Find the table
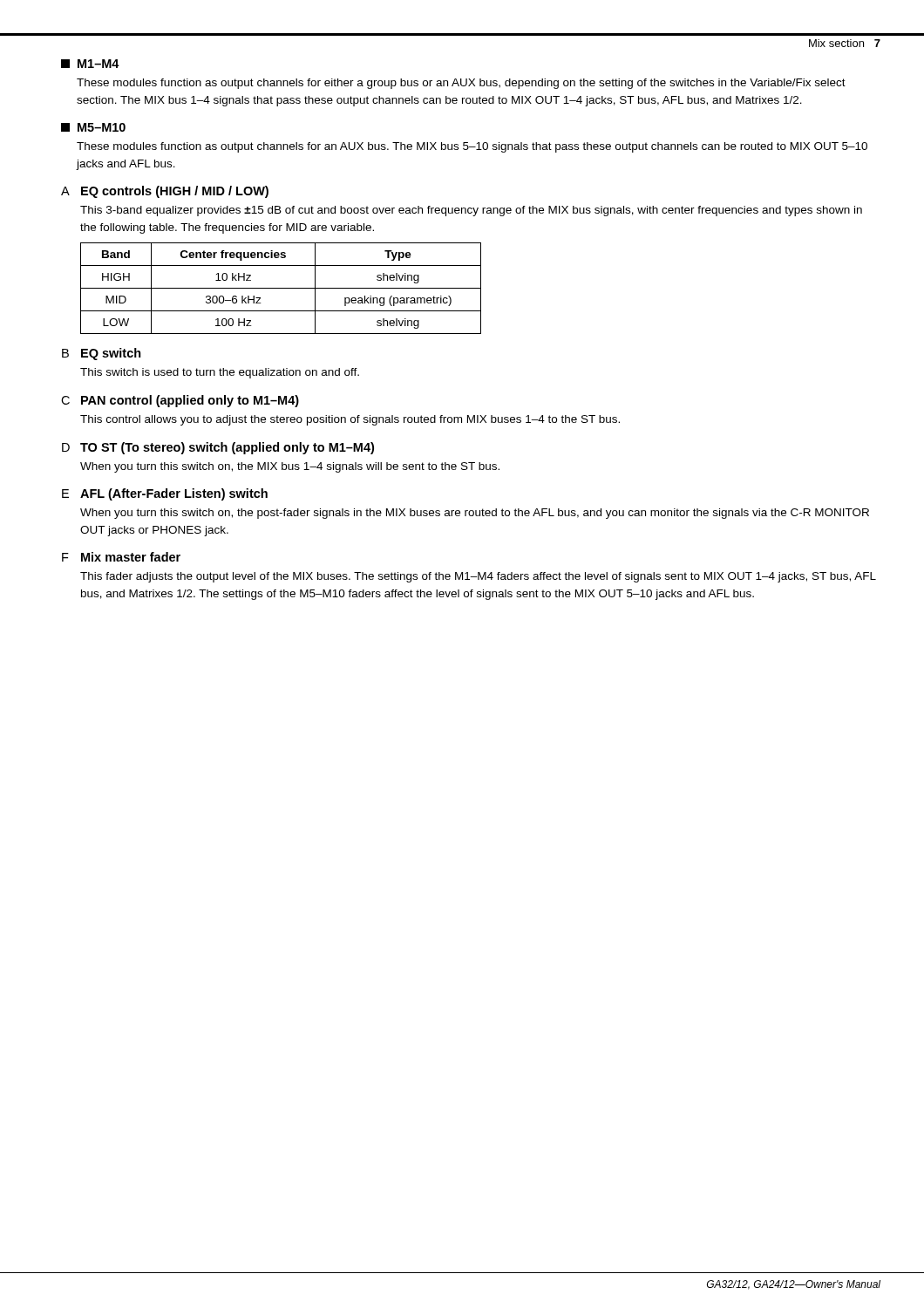Screen dimensions: 1308x924 pos(480,289)
